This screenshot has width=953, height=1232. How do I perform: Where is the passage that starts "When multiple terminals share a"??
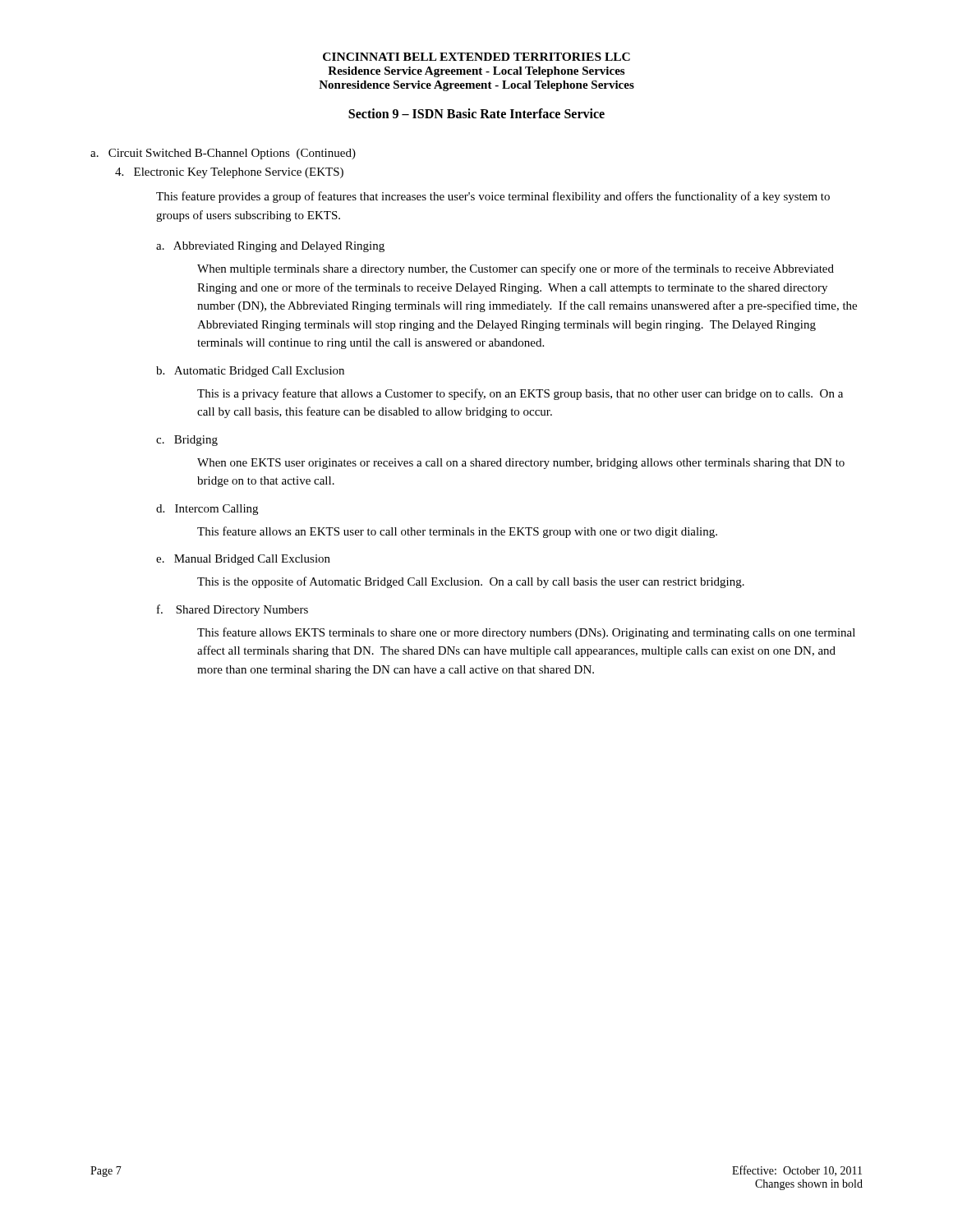point(527,306)
